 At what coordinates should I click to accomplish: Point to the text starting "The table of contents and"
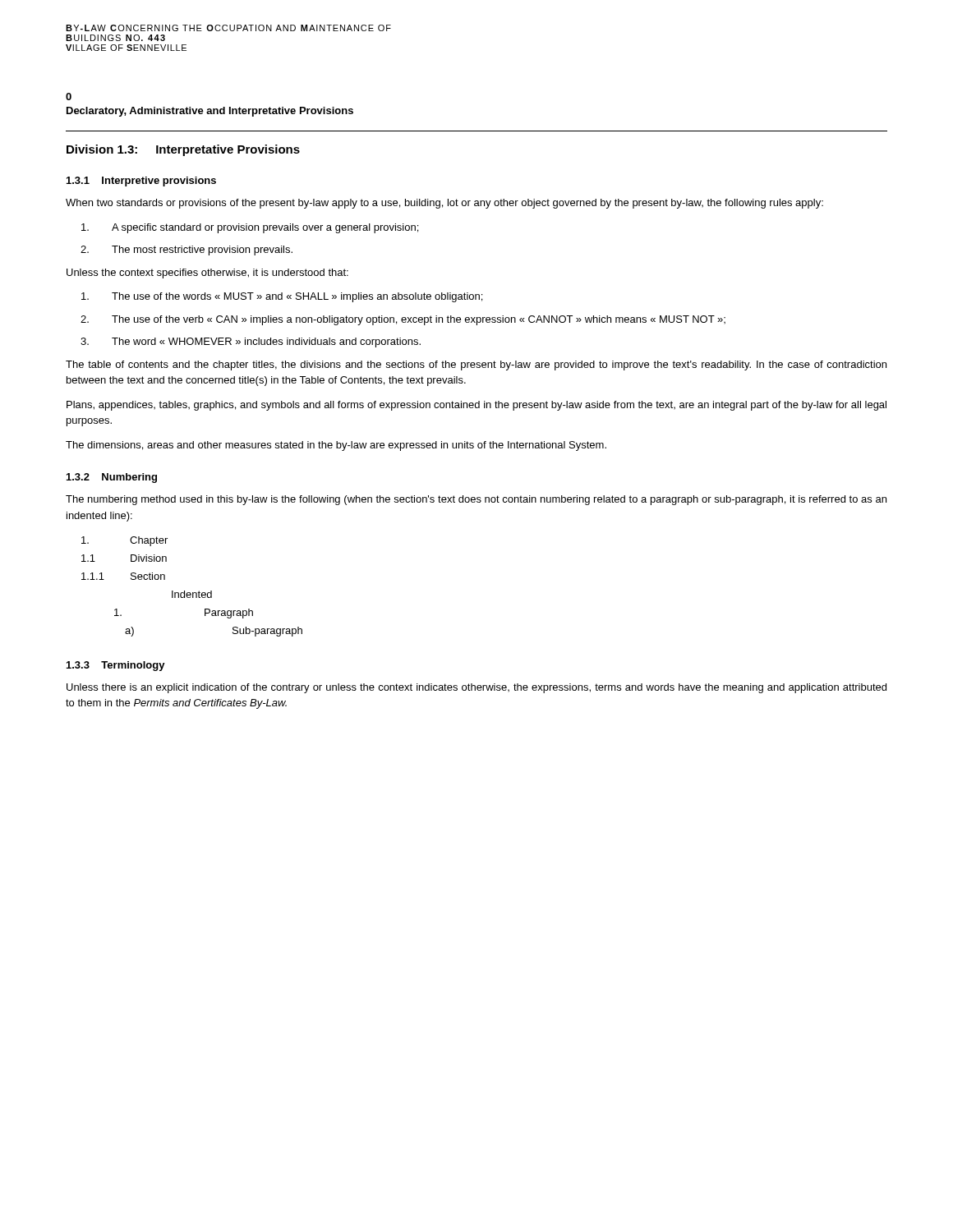pos(476,372)
